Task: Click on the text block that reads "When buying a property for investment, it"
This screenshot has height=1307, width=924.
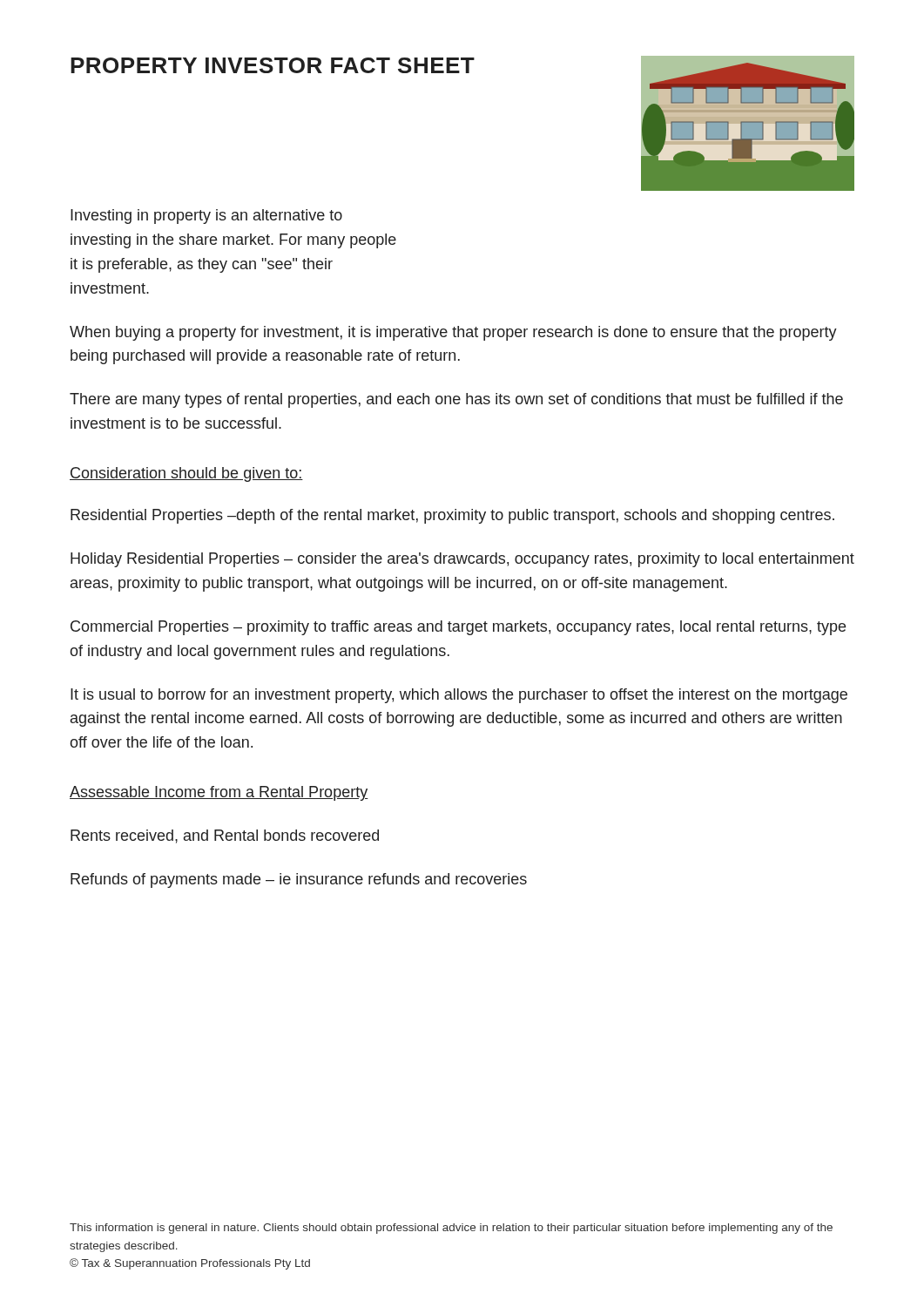Action: coord(453,344)
